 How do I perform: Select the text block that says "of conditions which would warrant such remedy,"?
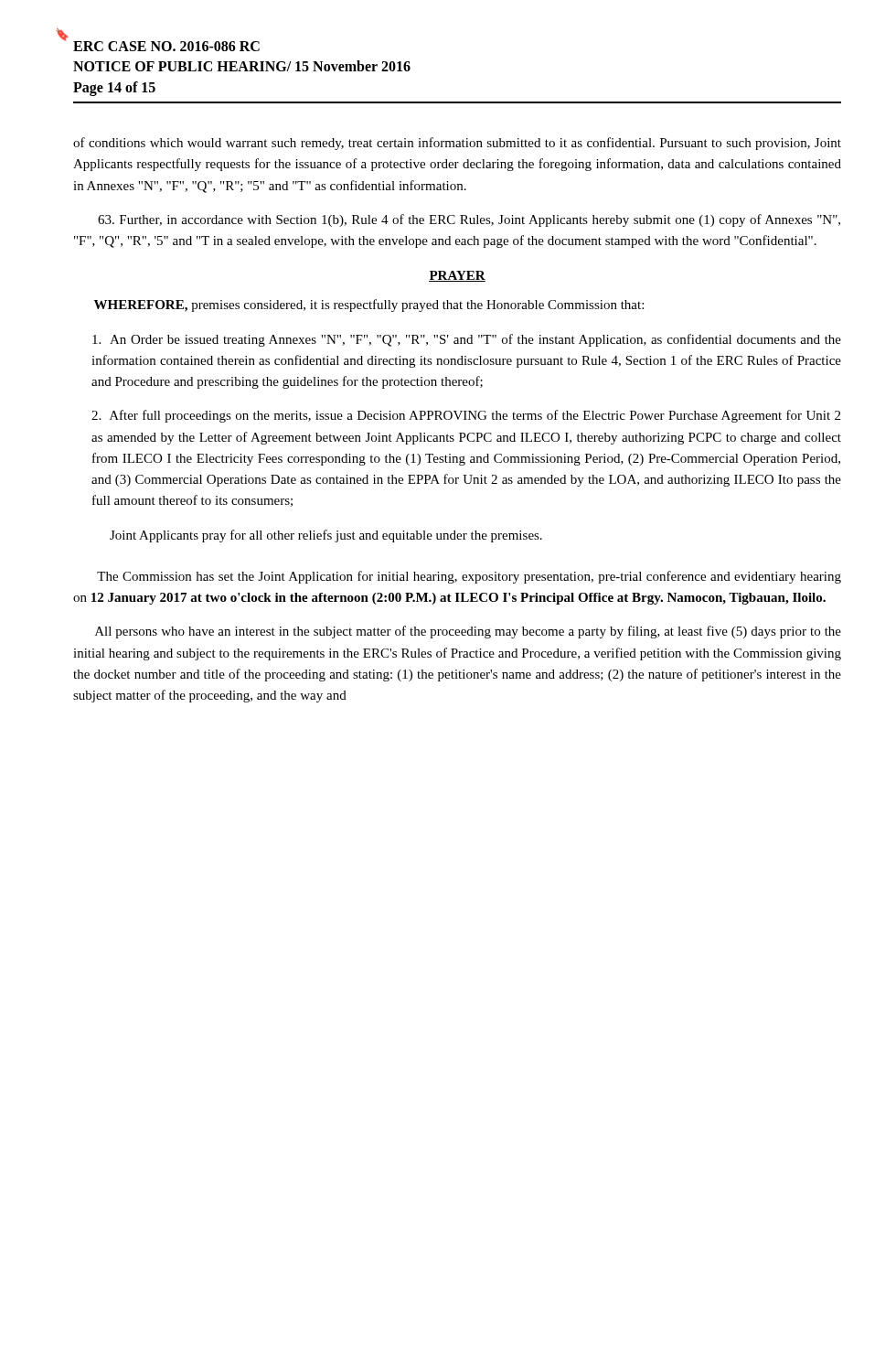pos(457,164)
